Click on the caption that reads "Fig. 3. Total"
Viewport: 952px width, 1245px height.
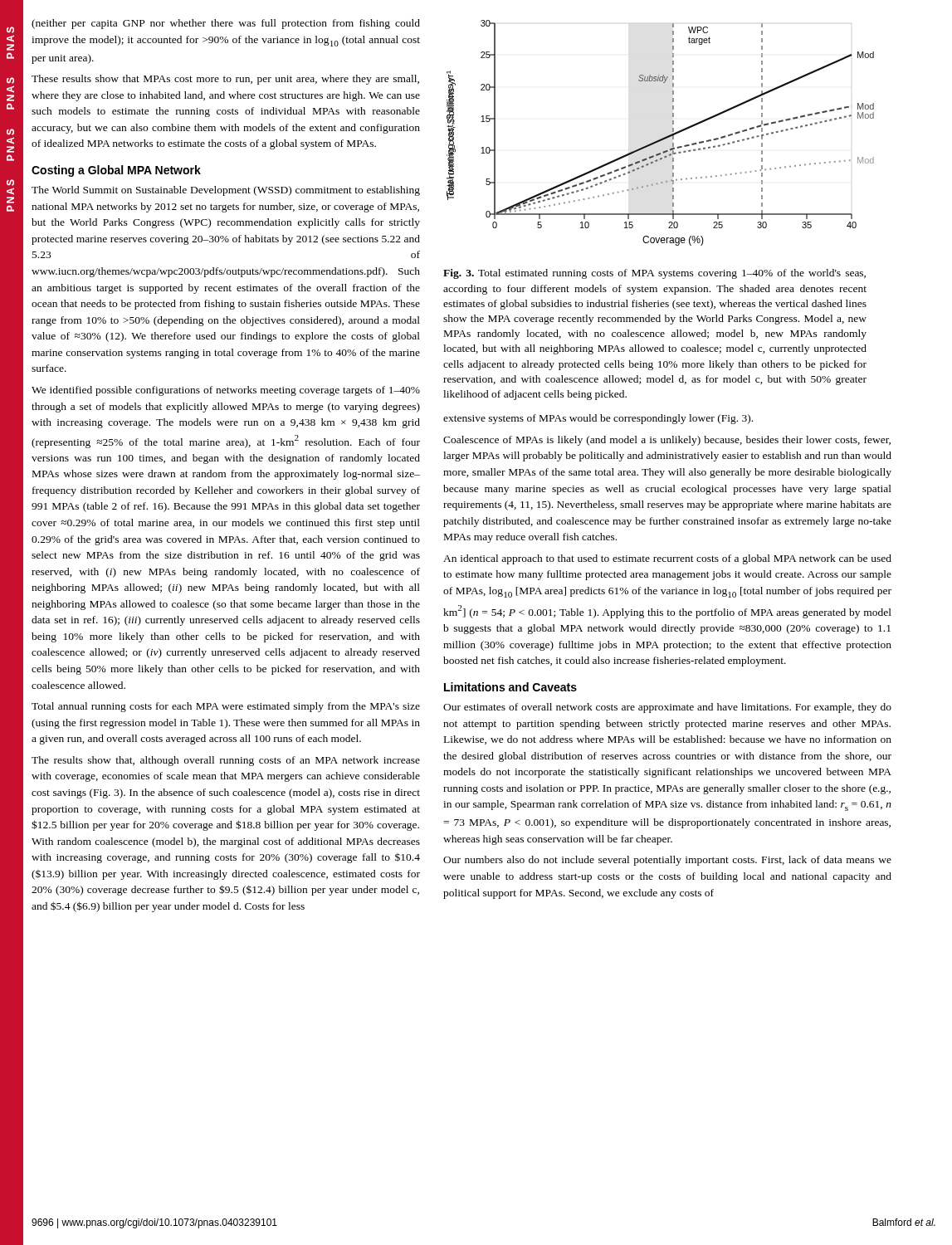[x=655, y=334]
